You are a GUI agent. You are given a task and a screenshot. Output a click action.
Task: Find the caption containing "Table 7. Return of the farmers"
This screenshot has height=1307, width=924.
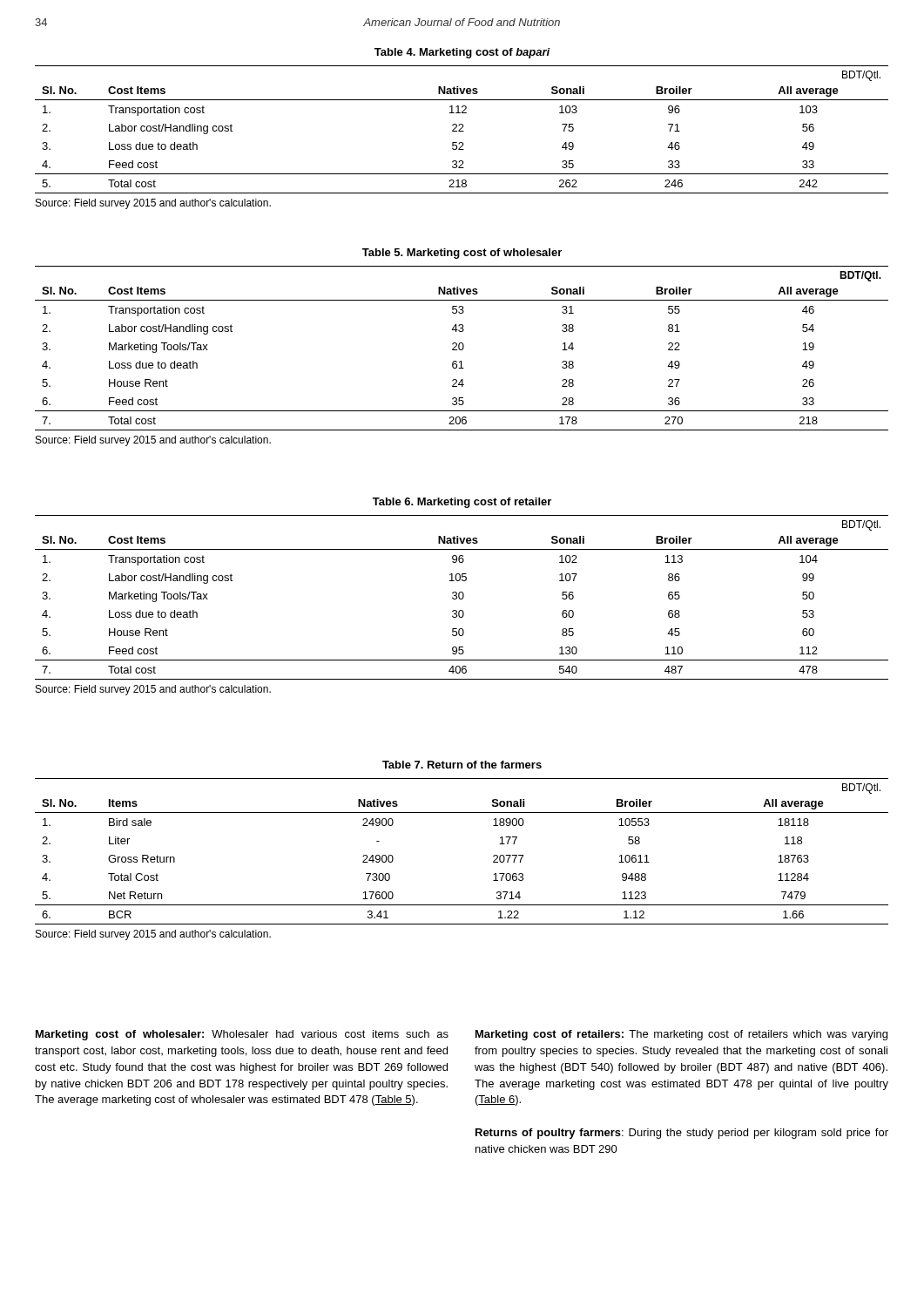(462, 765)
